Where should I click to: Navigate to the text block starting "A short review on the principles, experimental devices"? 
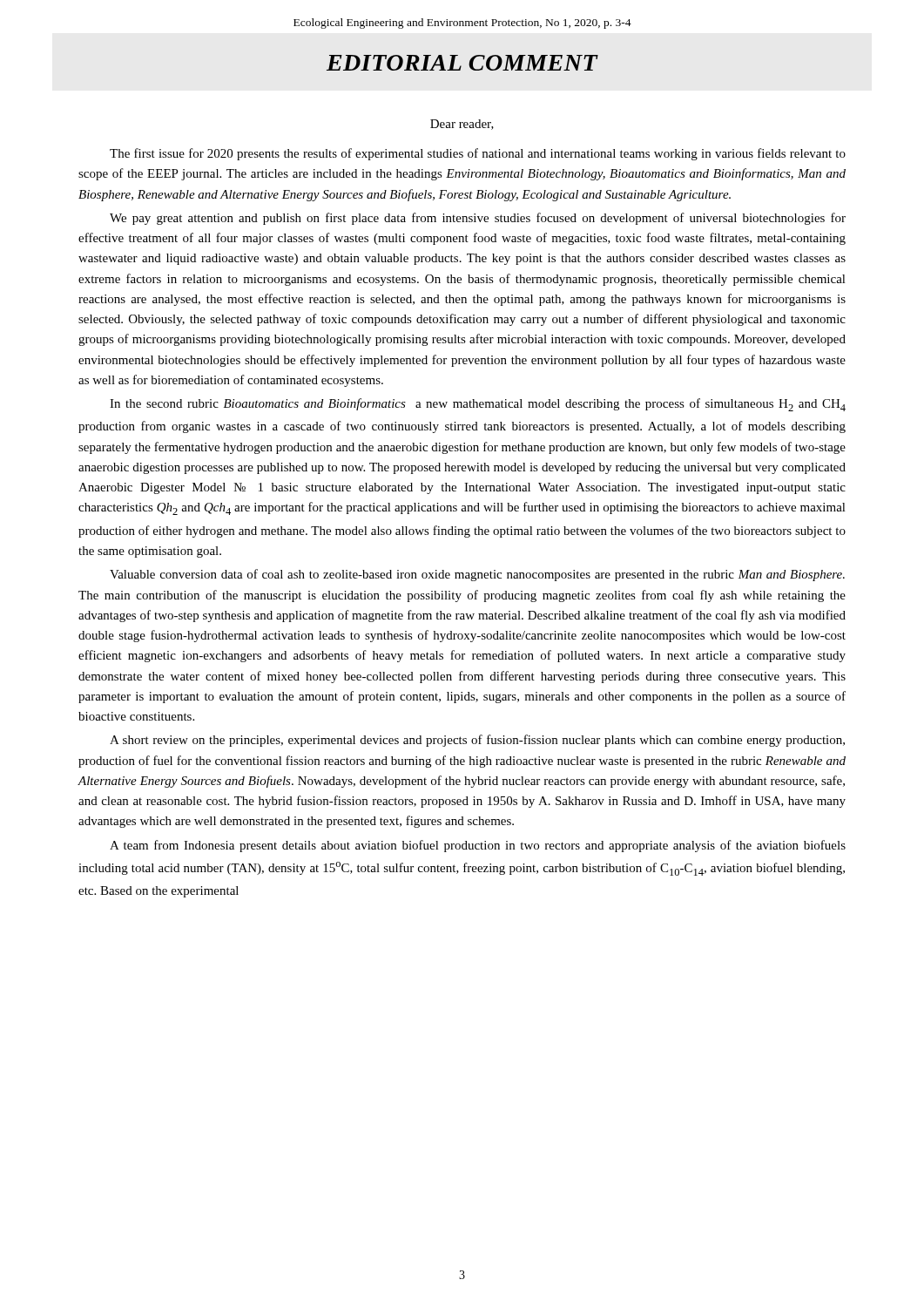(x=462, y=780)
